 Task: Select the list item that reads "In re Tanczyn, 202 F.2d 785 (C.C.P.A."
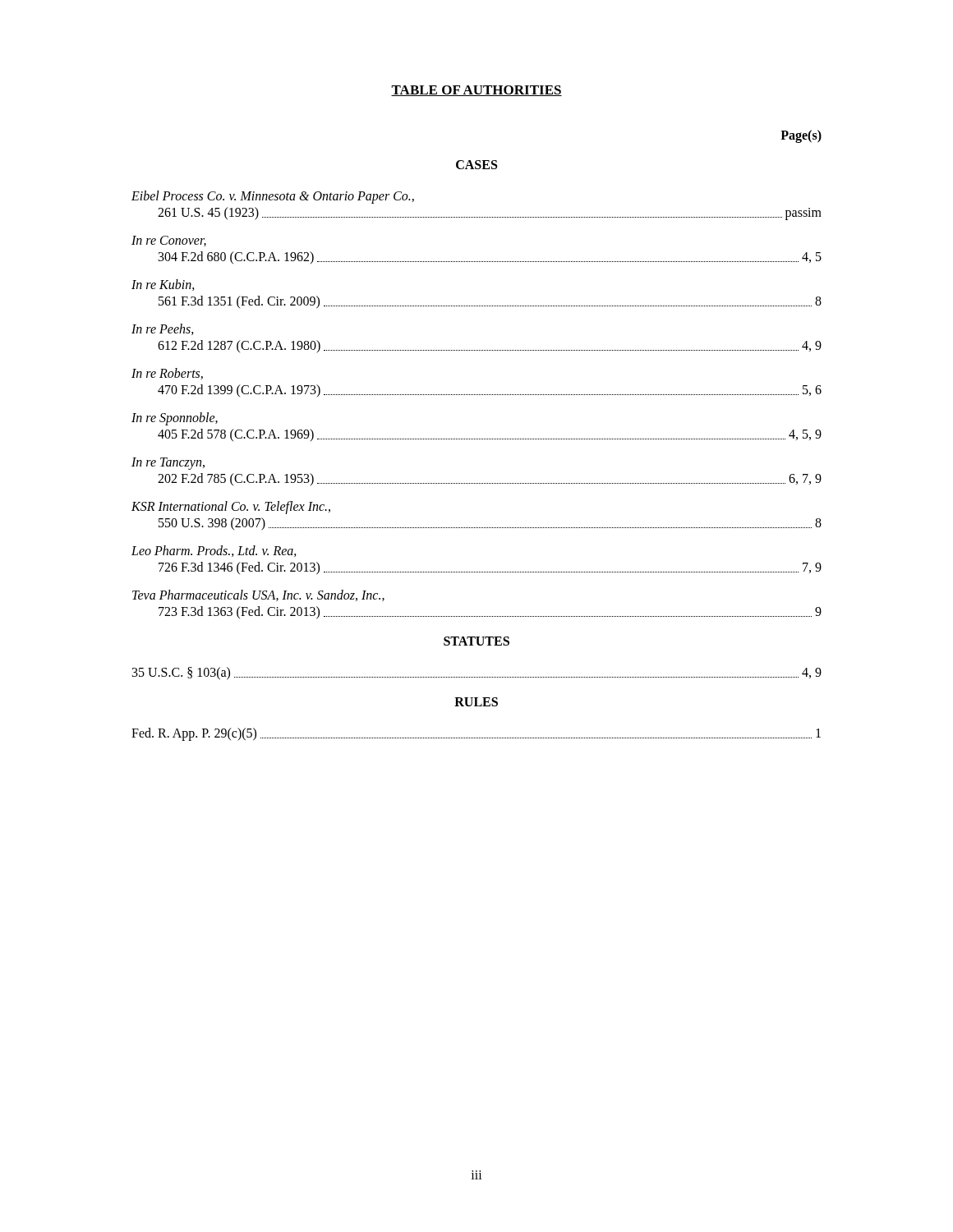click(476, 471)
